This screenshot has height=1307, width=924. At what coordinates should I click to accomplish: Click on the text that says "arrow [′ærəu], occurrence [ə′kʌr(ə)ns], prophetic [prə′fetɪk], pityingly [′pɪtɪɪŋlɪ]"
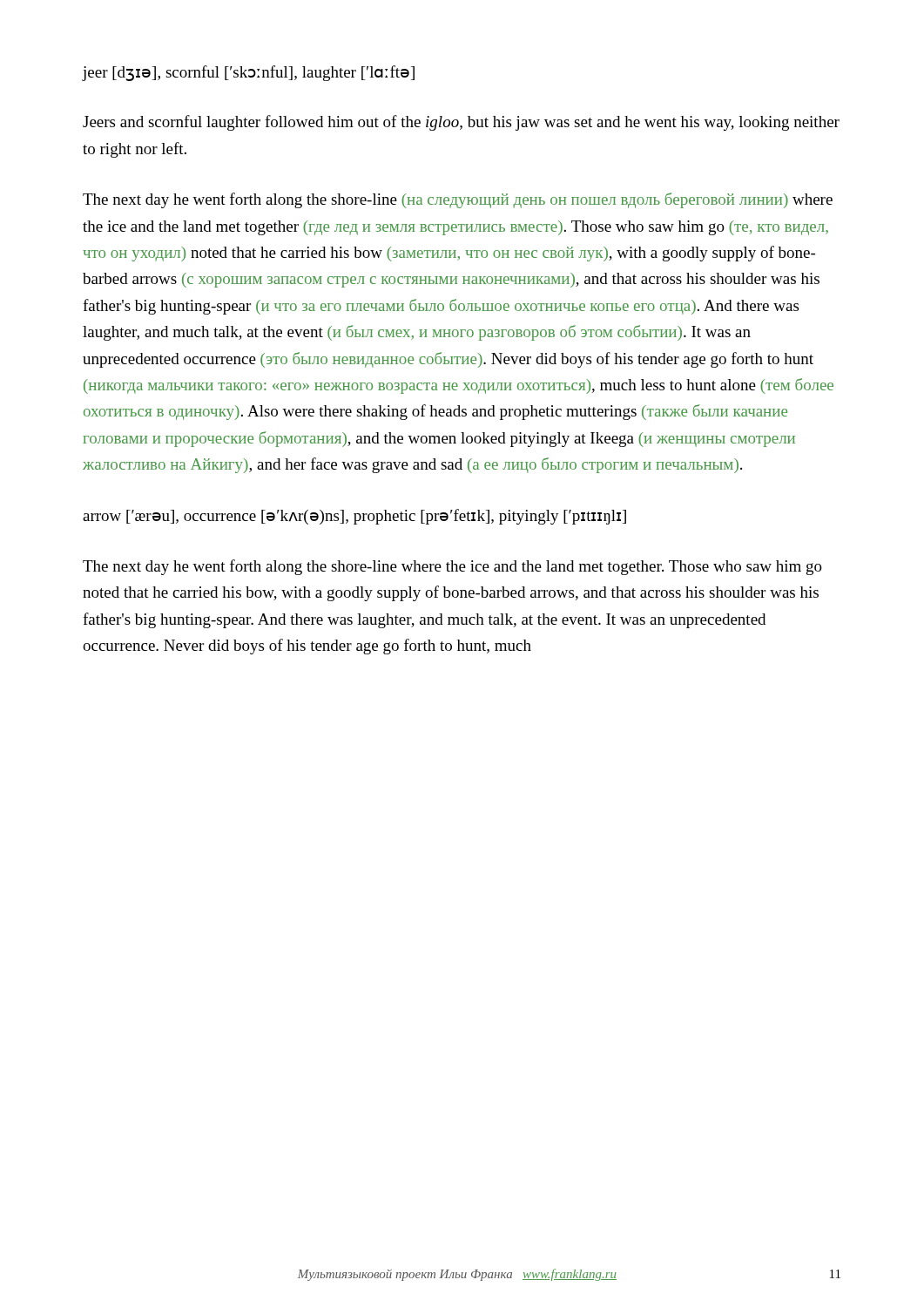355,515
